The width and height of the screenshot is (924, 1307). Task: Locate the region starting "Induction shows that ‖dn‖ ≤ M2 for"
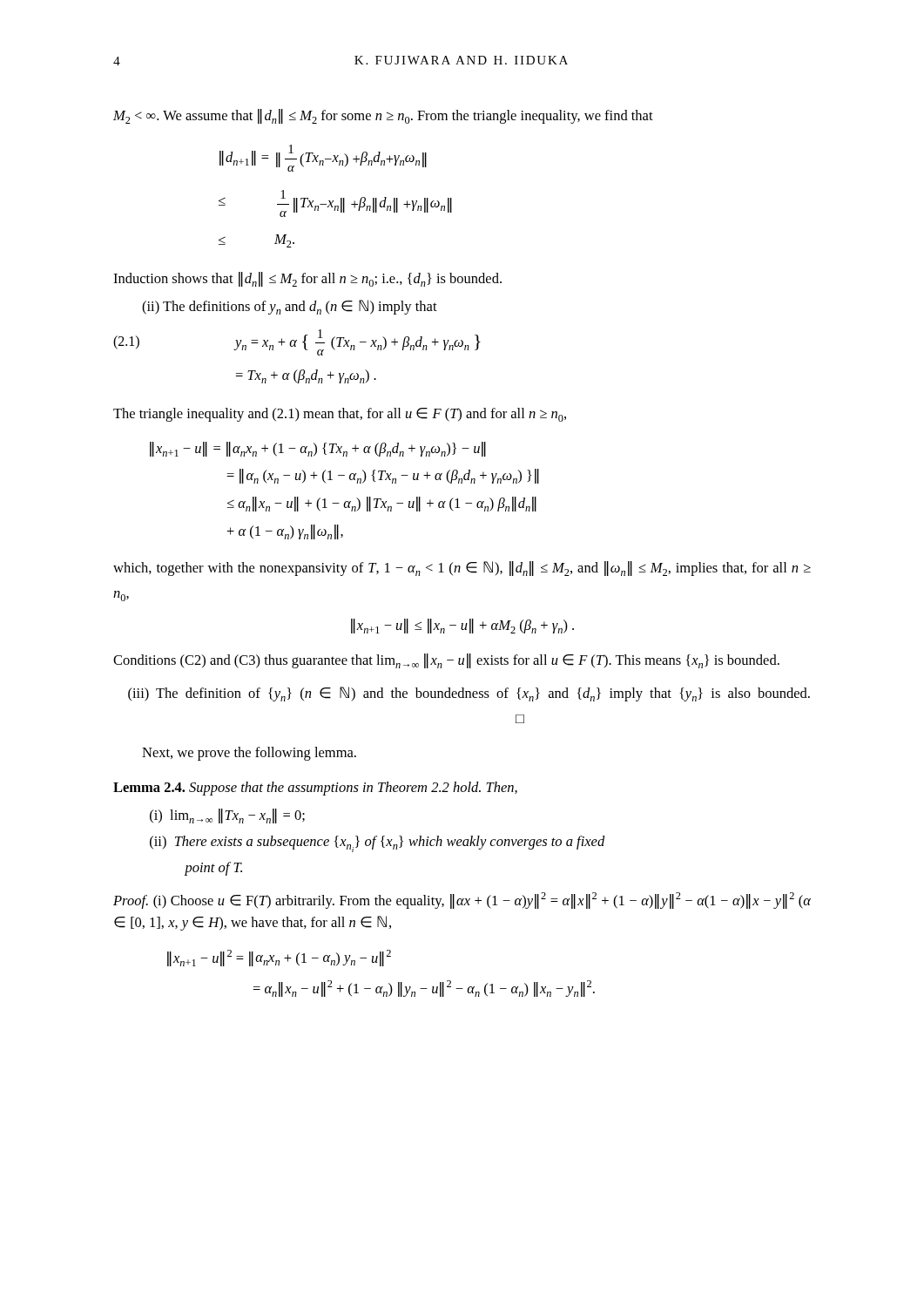[308, 280]
